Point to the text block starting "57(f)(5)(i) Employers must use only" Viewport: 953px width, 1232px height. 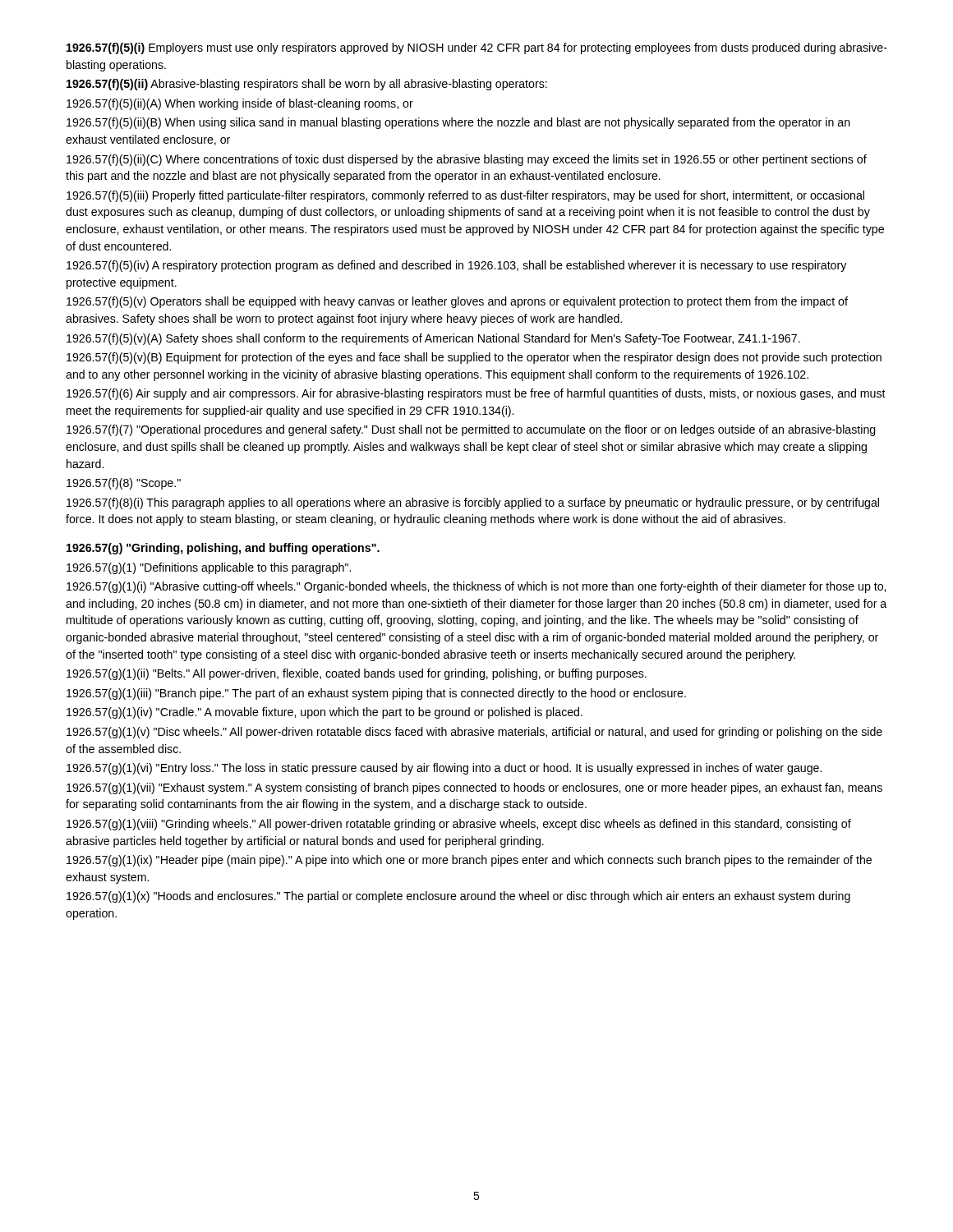click(477, 48)
